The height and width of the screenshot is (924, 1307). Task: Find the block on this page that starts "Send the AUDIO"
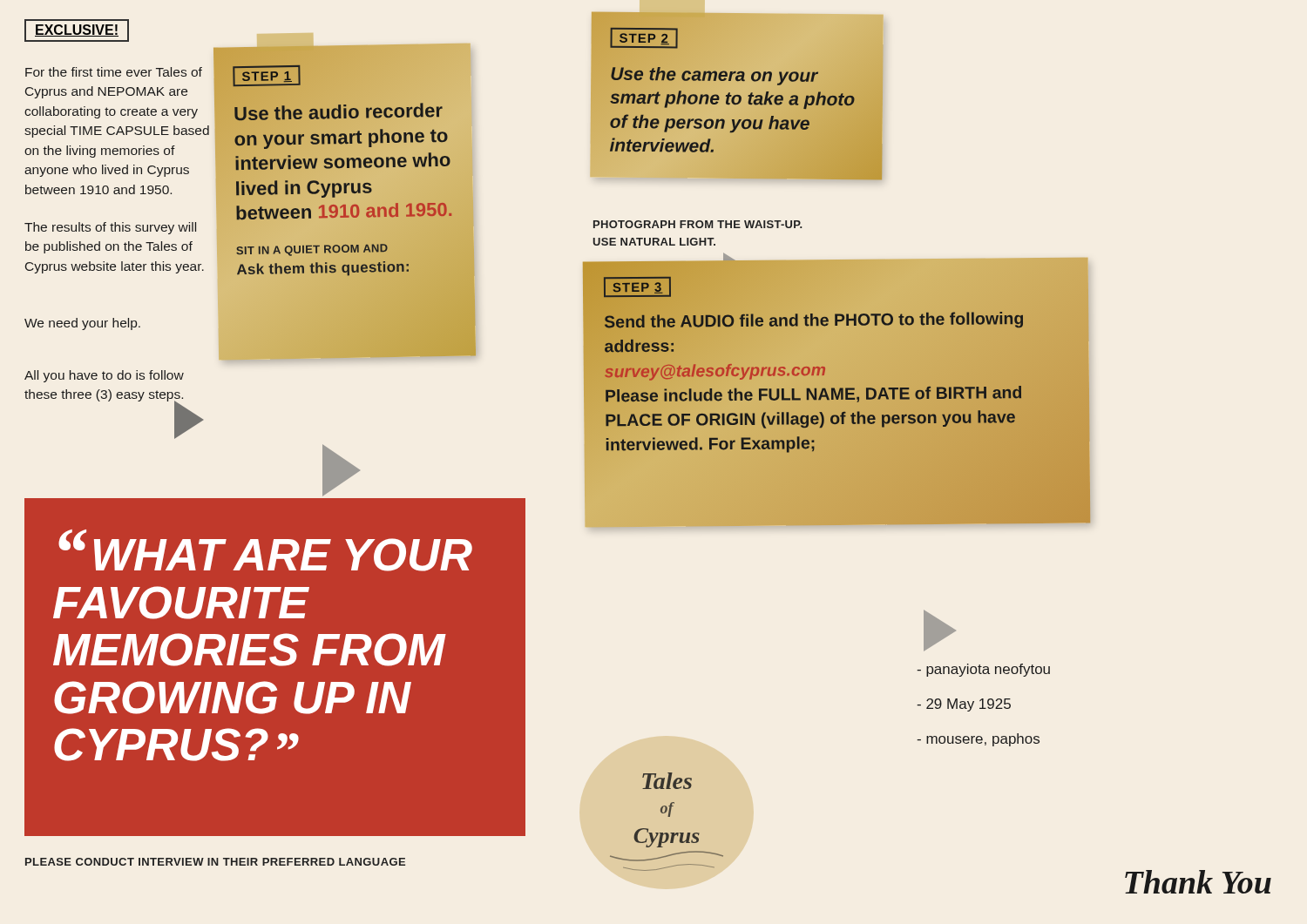click(x=814, y=381)
